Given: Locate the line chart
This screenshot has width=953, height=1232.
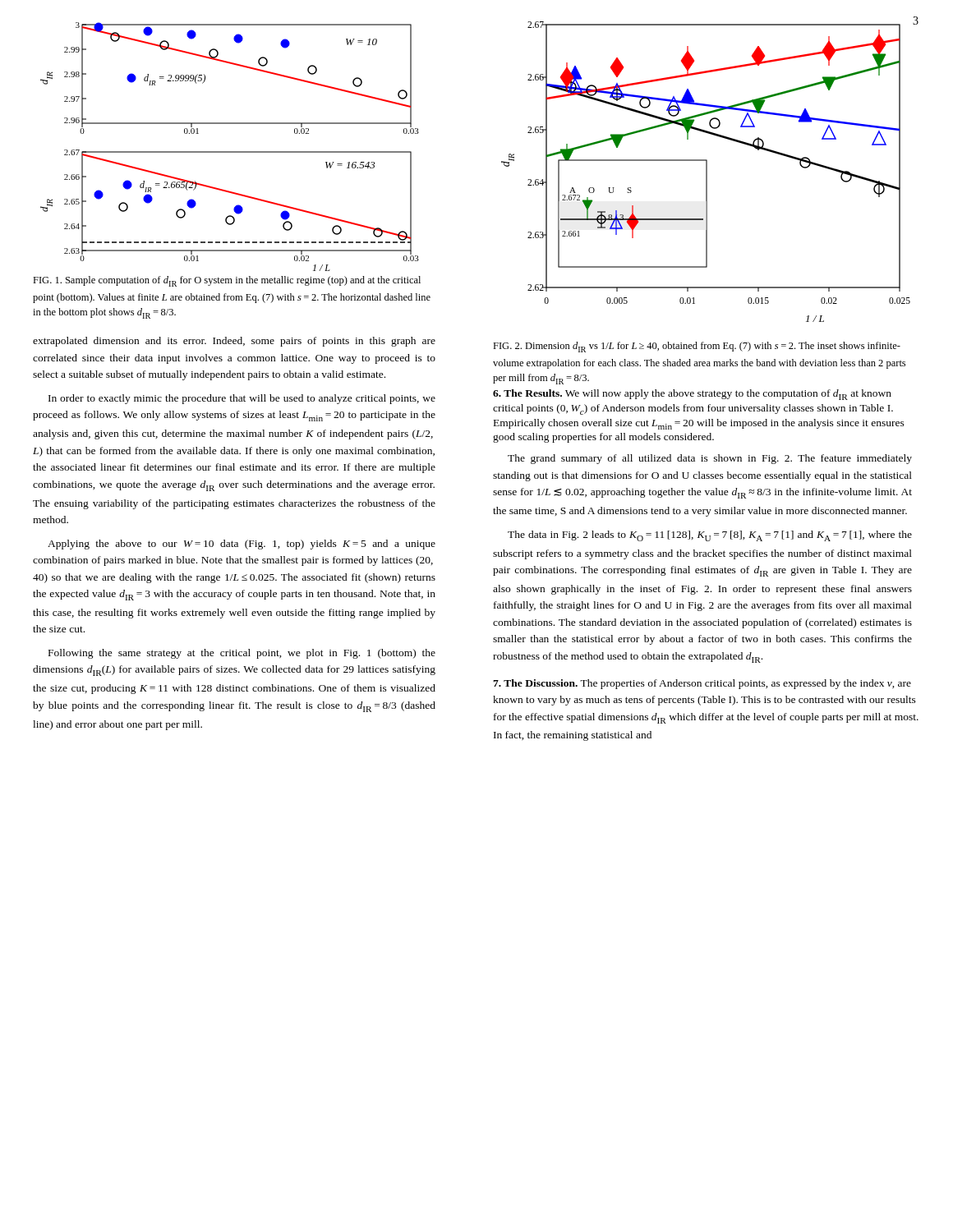Looking at the screenshot, I should pyautogui.click(x=234, y=144).
